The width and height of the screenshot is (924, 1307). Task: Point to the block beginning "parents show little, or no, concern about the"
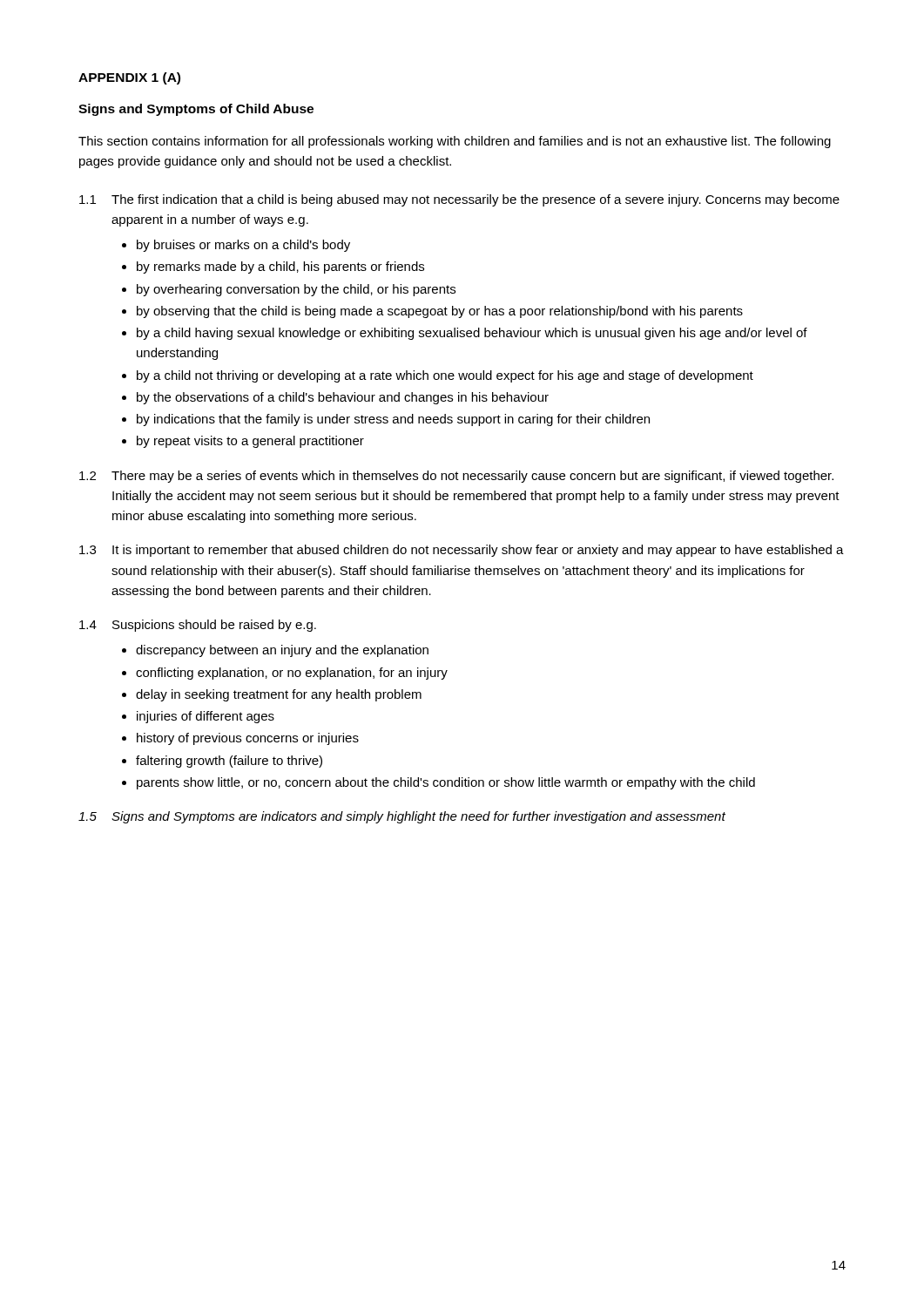[x=446, y=782]
